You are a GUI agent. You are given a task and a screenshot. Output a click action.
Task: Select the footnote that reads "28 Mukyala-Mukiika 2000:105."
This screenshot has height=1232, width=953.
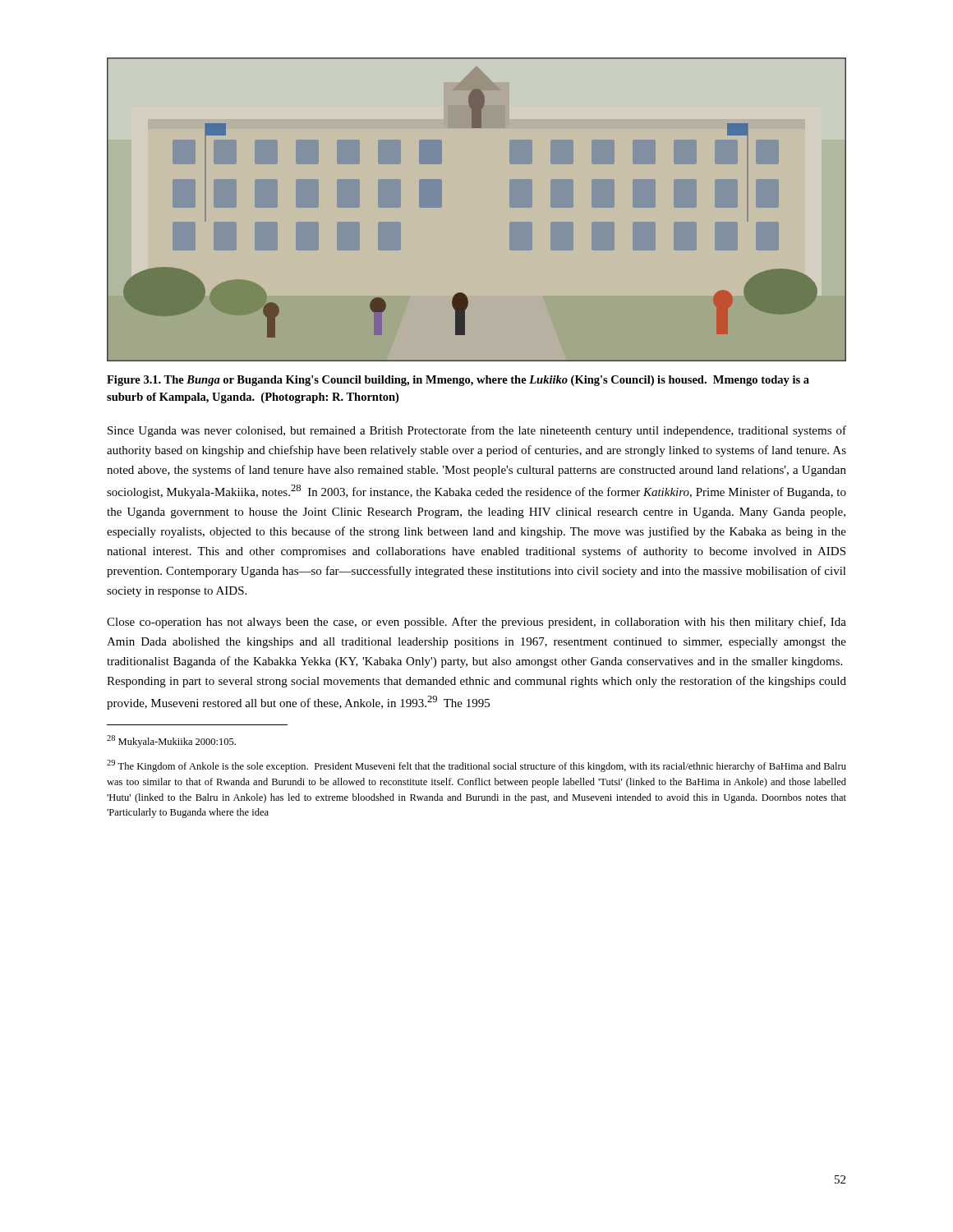[172, 741]
